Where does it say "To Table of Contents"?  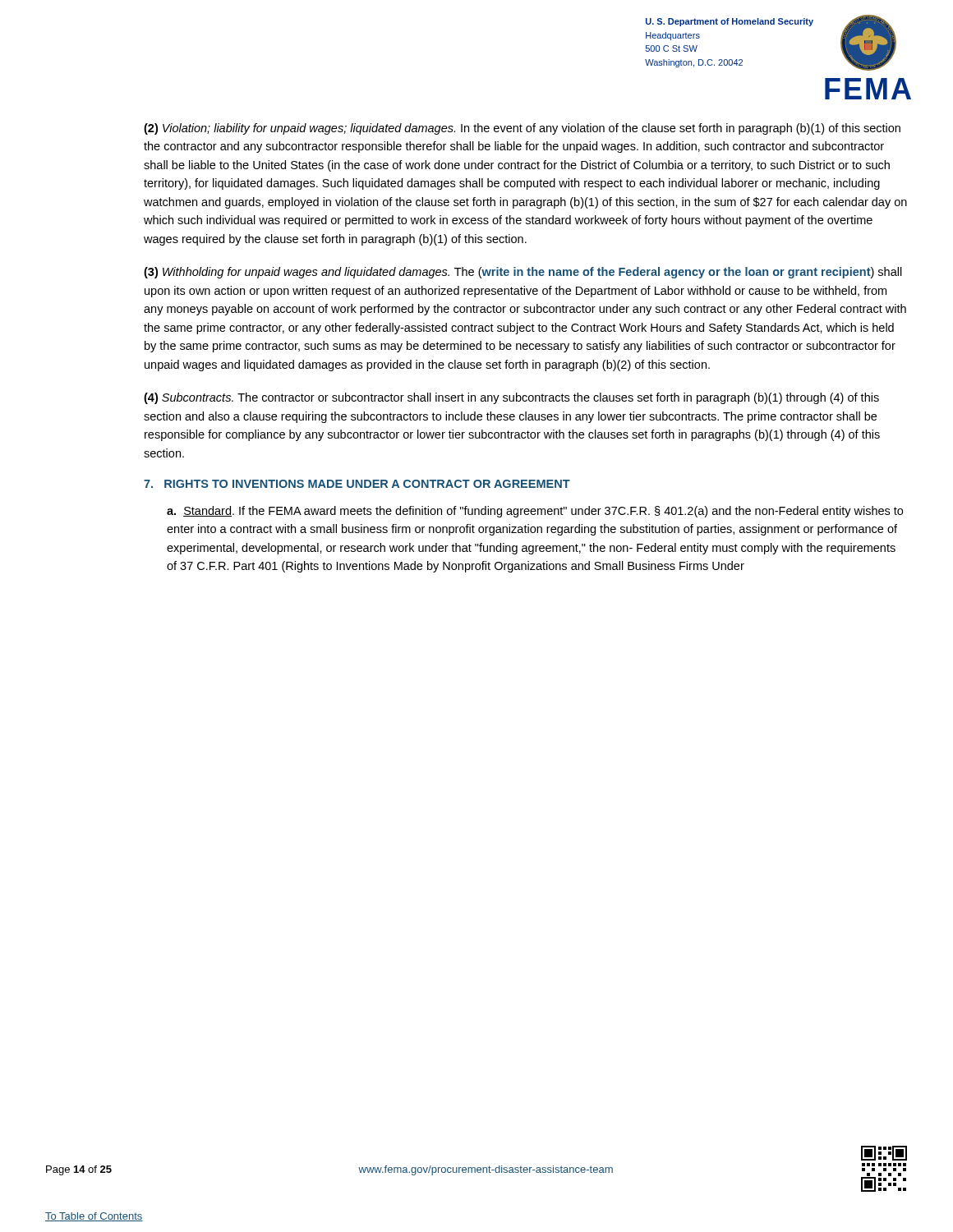[x=94, y=1216]
